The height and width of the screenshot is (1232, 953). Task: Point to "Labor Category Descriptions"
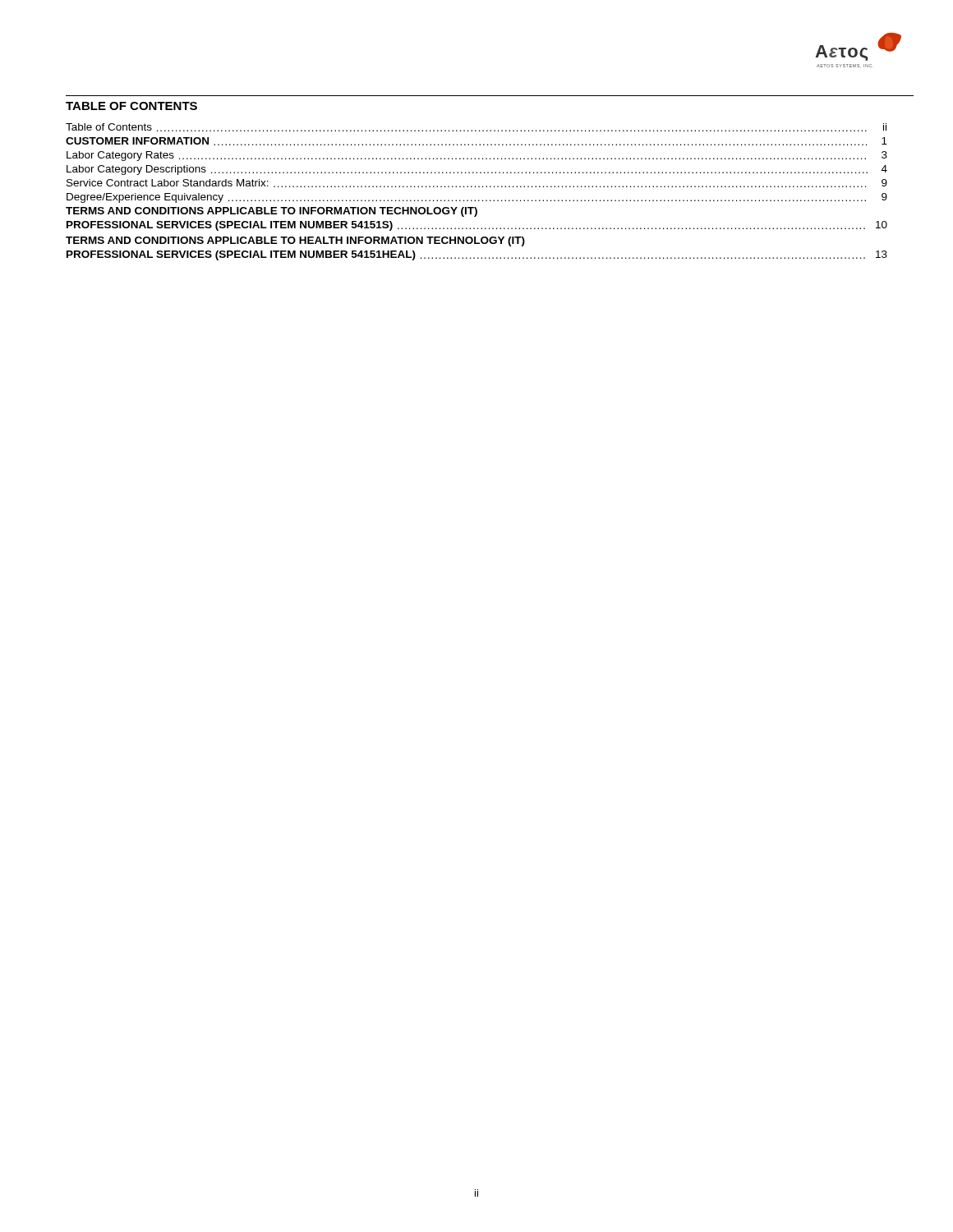click(476, 169)
